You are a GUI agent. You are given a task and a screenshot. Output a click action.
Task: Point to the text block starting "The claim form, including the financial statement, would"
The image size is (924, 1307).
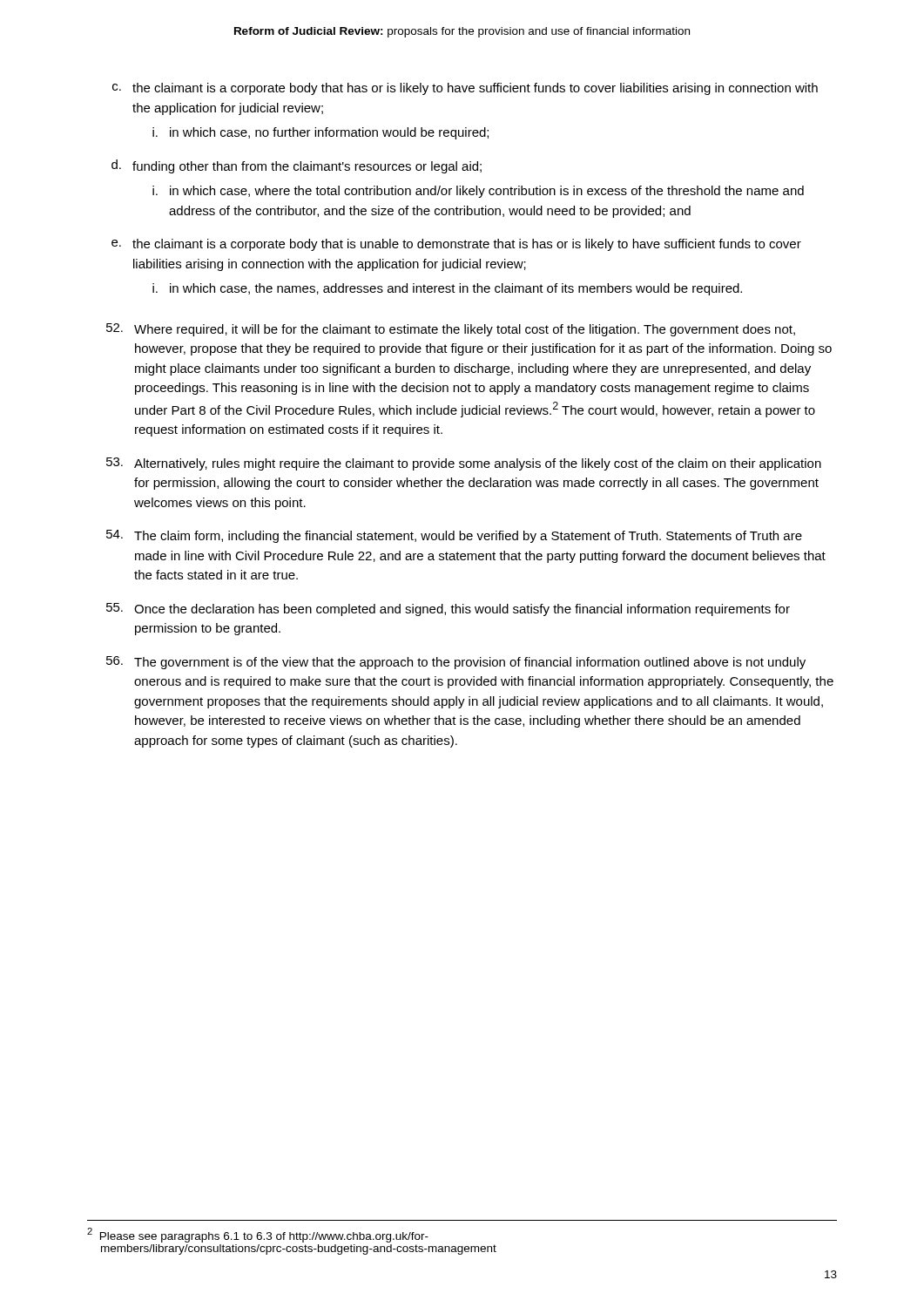462,556
